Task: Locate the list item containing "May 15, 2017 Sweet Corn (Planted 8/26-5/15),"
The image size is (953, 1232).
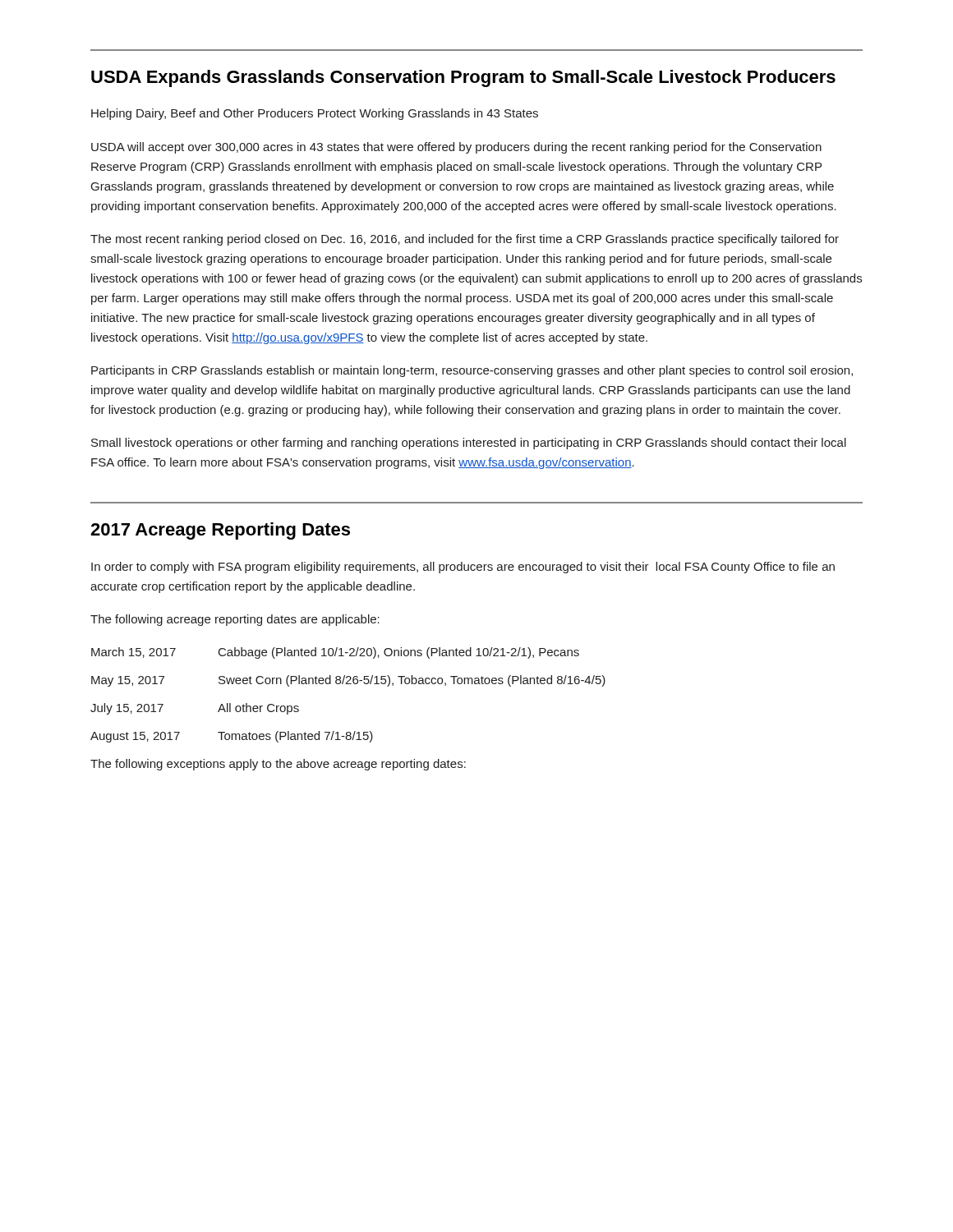Action: click(476, 680)
